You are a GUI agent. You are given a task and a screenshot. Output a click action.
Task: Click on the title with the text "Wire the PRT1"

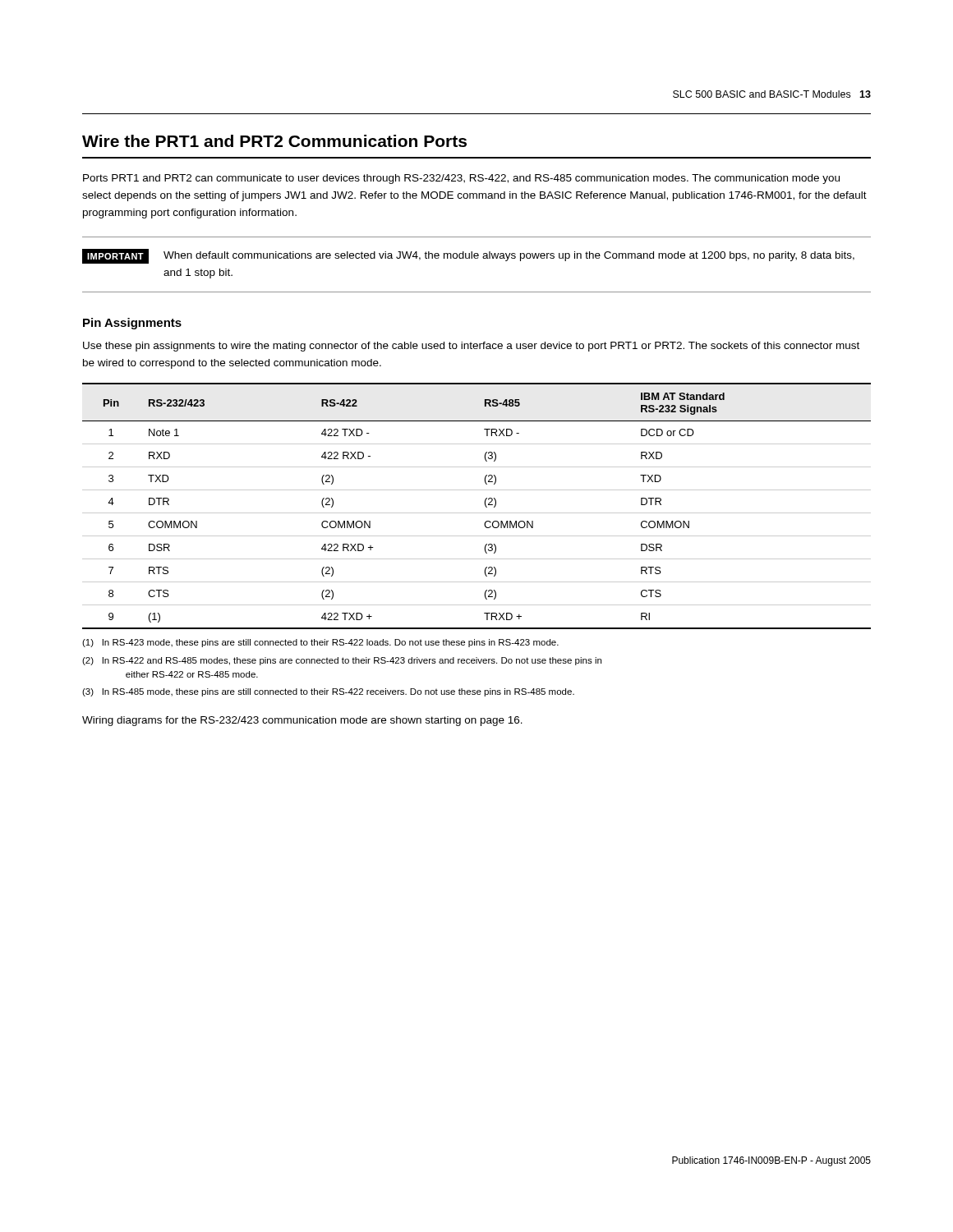point(275,141)
